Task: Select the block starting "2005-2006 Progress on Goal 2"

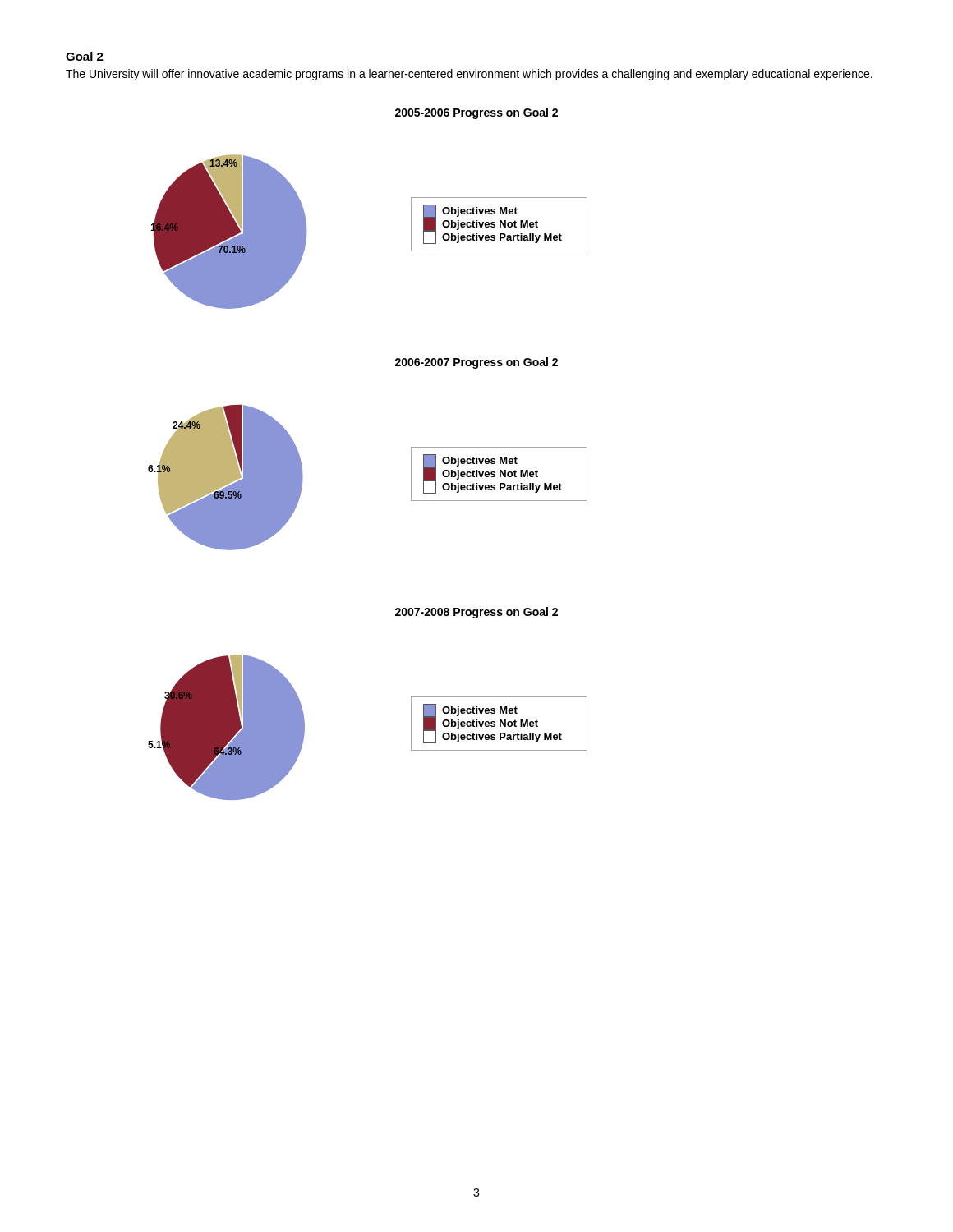Action: coord(476,112)
